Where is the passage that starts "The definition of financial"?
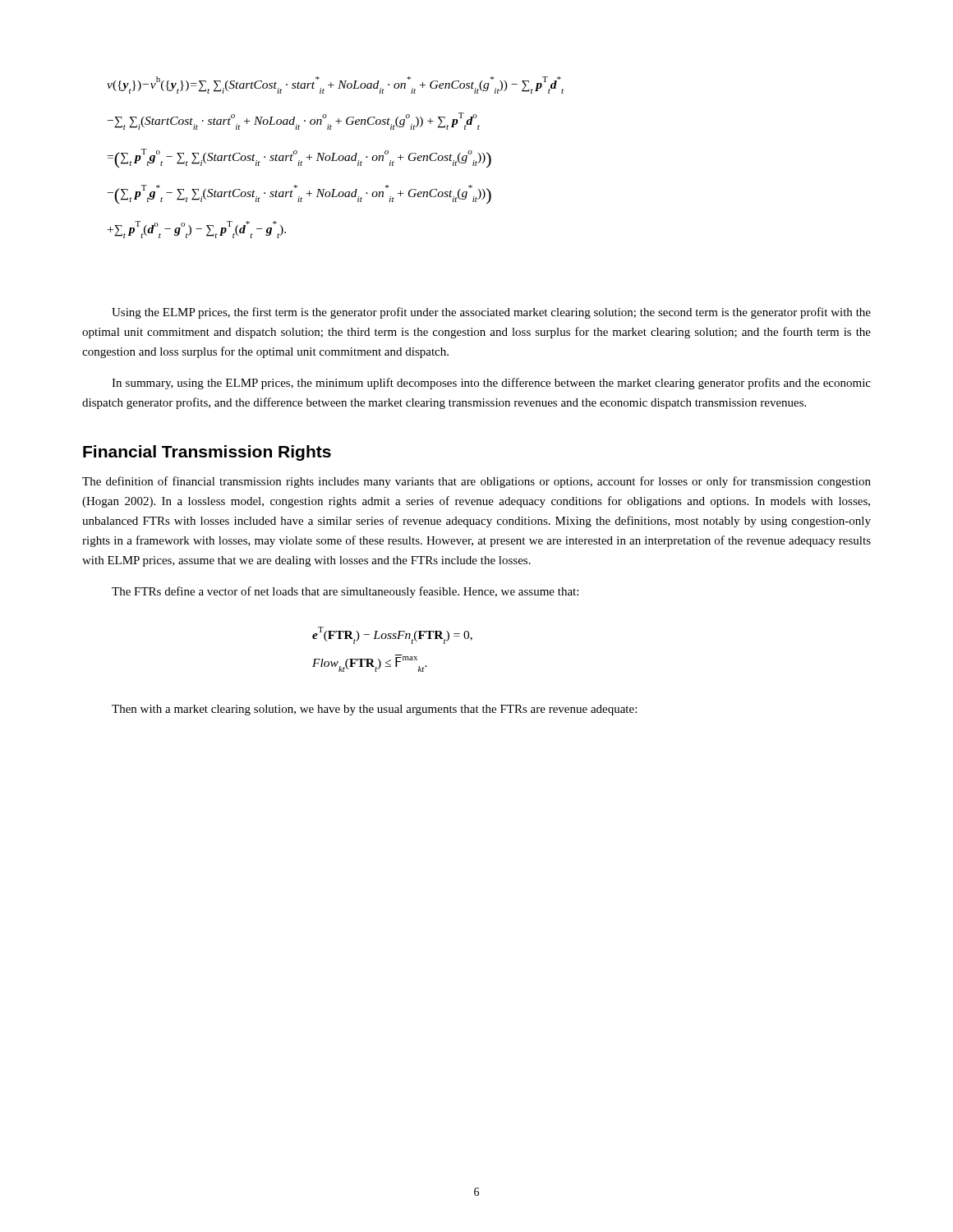Image resolution: width=953 pixels, height=1232 pixels. pyautogui.click(x=476, y=521)
